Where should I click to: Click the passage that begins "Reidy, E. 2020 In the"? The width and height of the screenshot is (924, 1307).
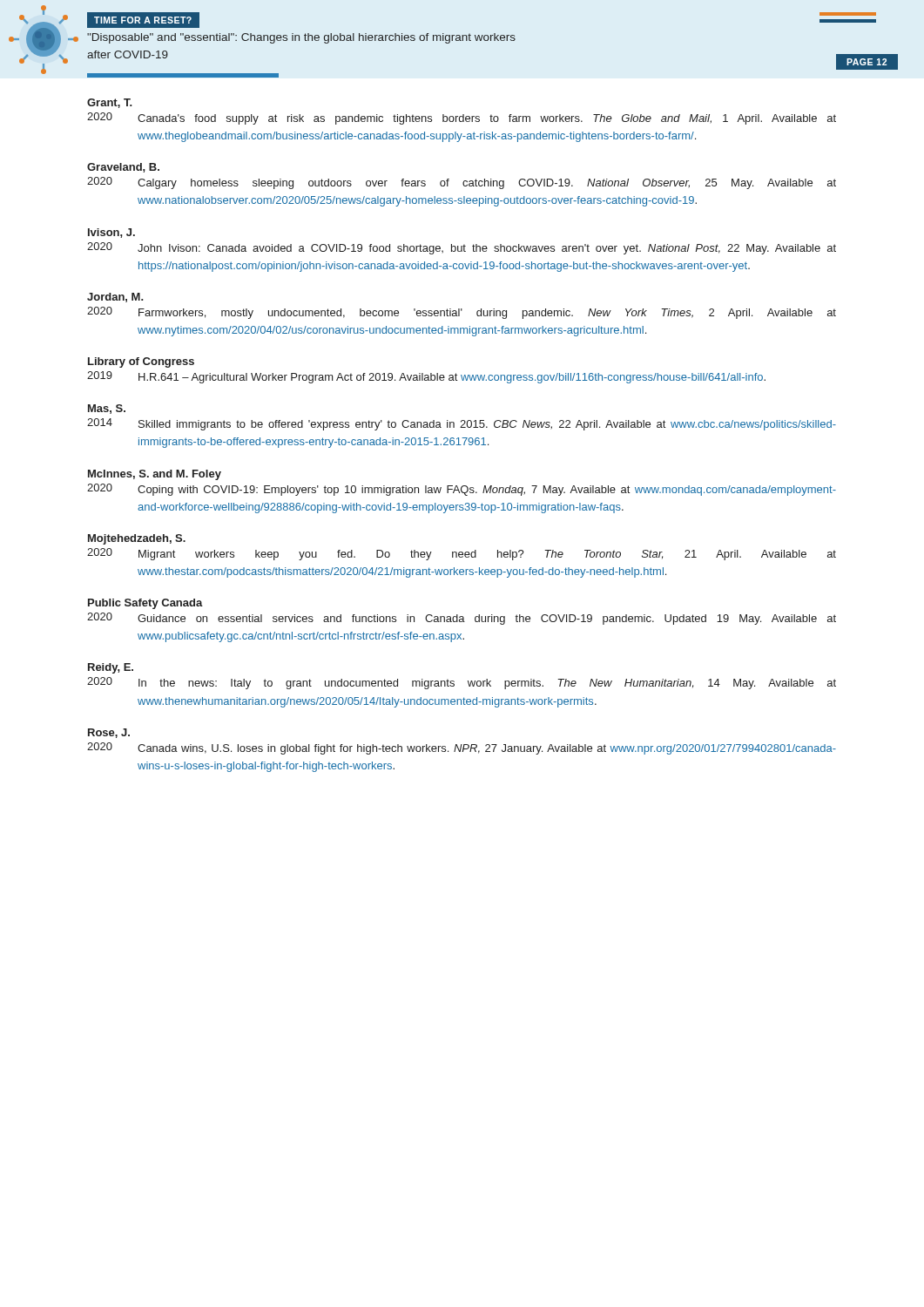462,685
